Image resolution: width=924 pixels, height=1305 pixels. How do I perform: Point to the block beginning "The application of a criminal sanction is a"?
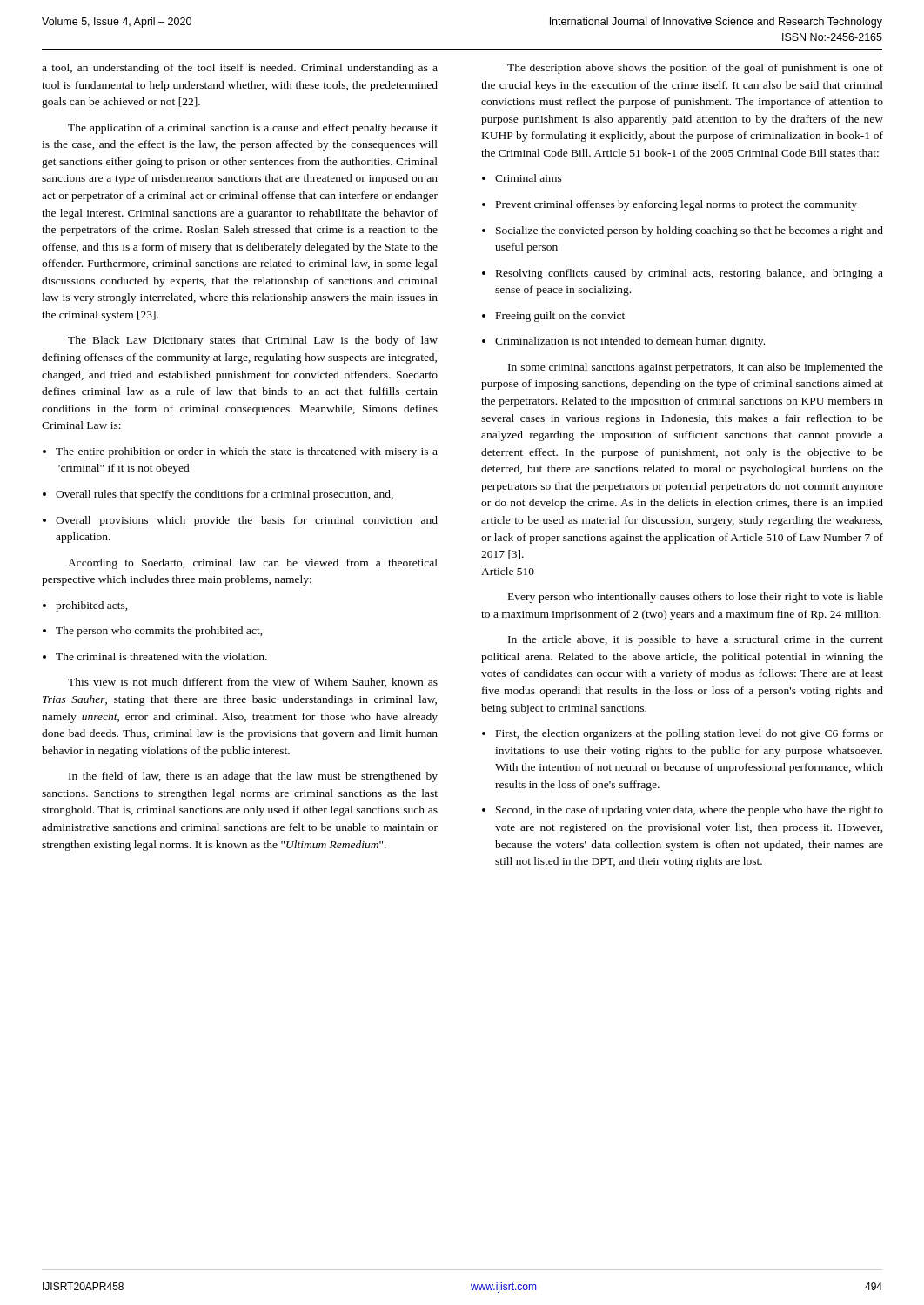tap(240, 221)
